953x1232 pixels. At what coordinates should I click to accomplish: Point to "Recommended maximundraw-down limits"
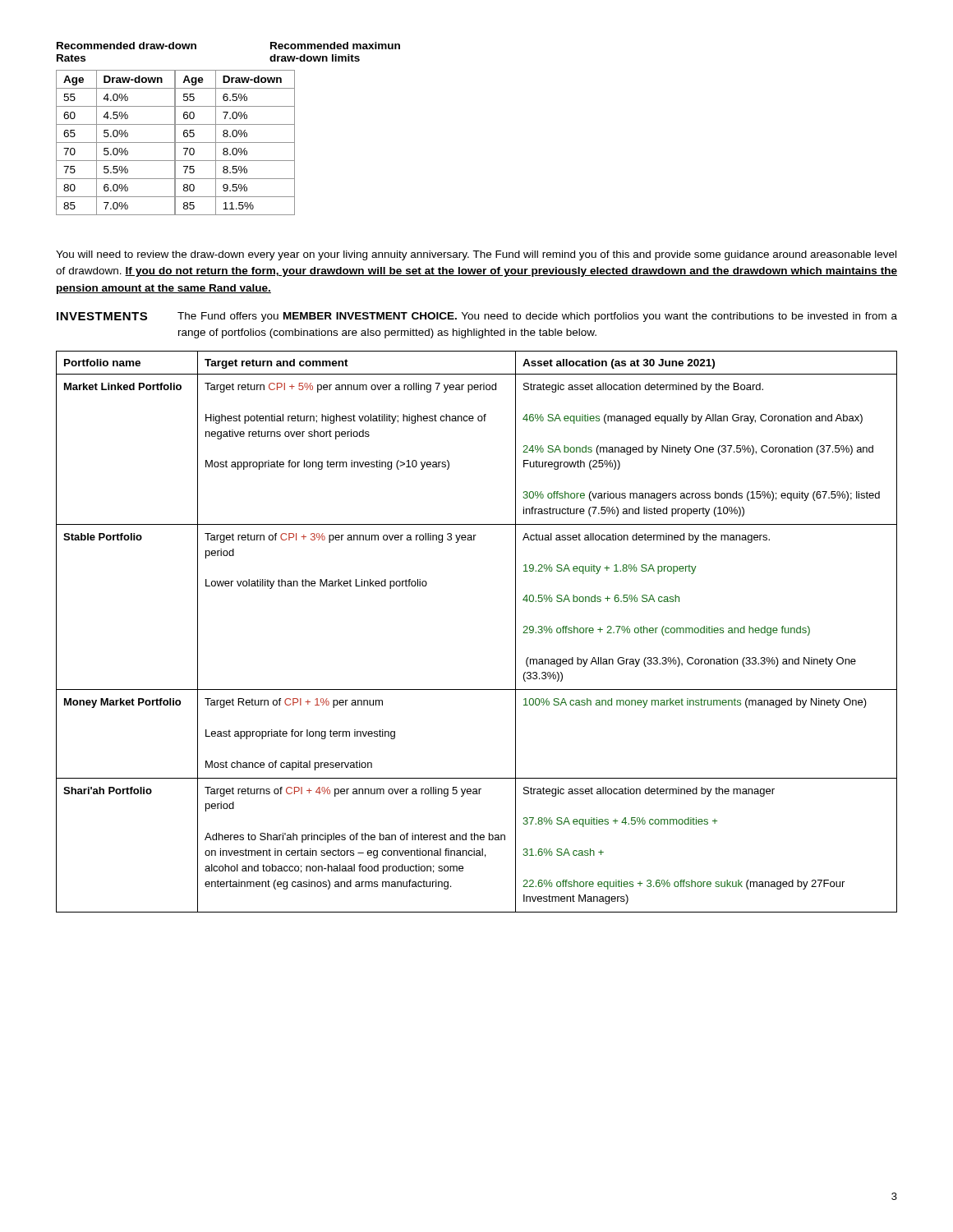pyautogui.click(x=335, y=52)
